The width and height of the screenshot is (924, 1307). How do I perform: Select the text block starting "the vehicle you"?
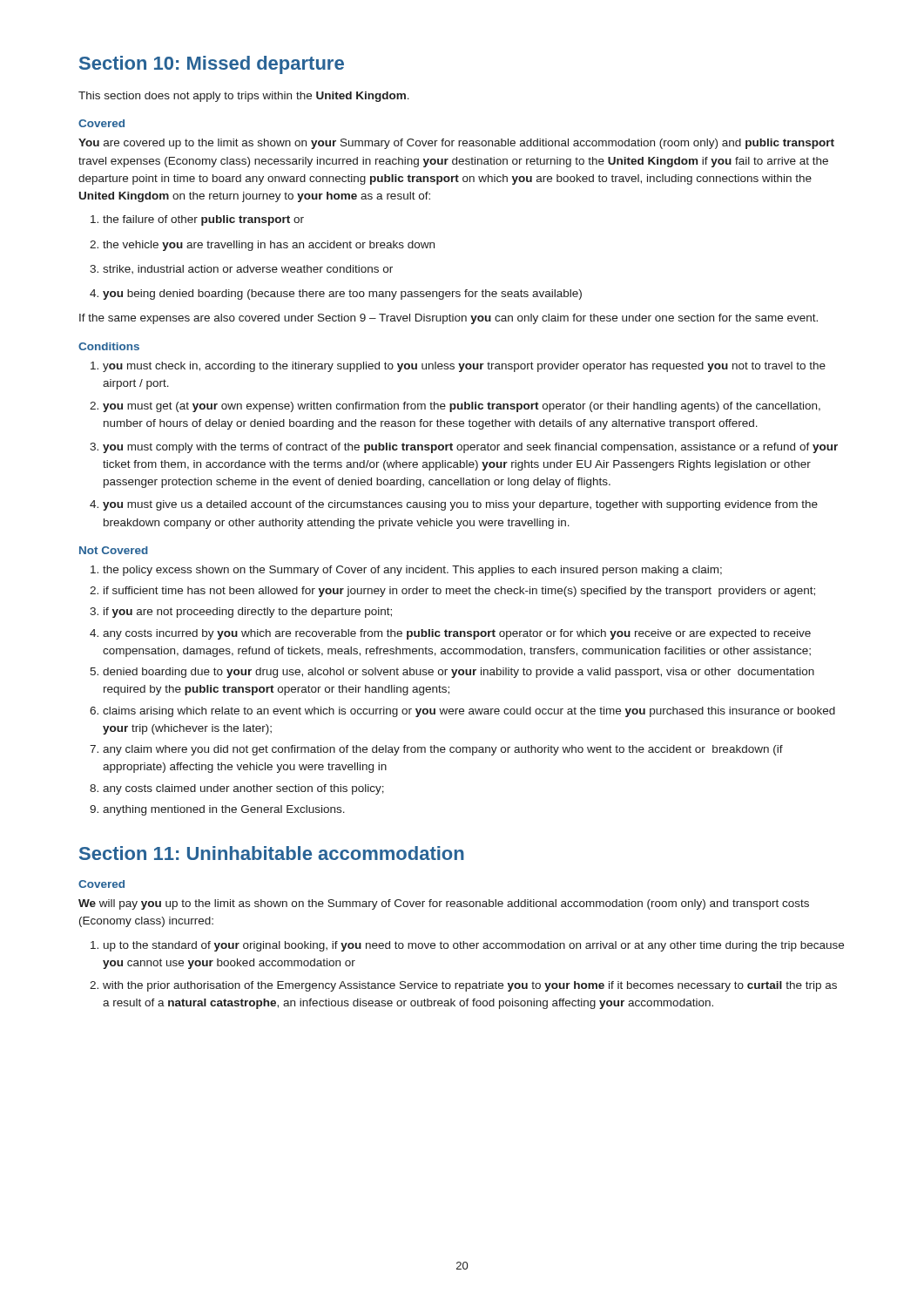point(262,246)
